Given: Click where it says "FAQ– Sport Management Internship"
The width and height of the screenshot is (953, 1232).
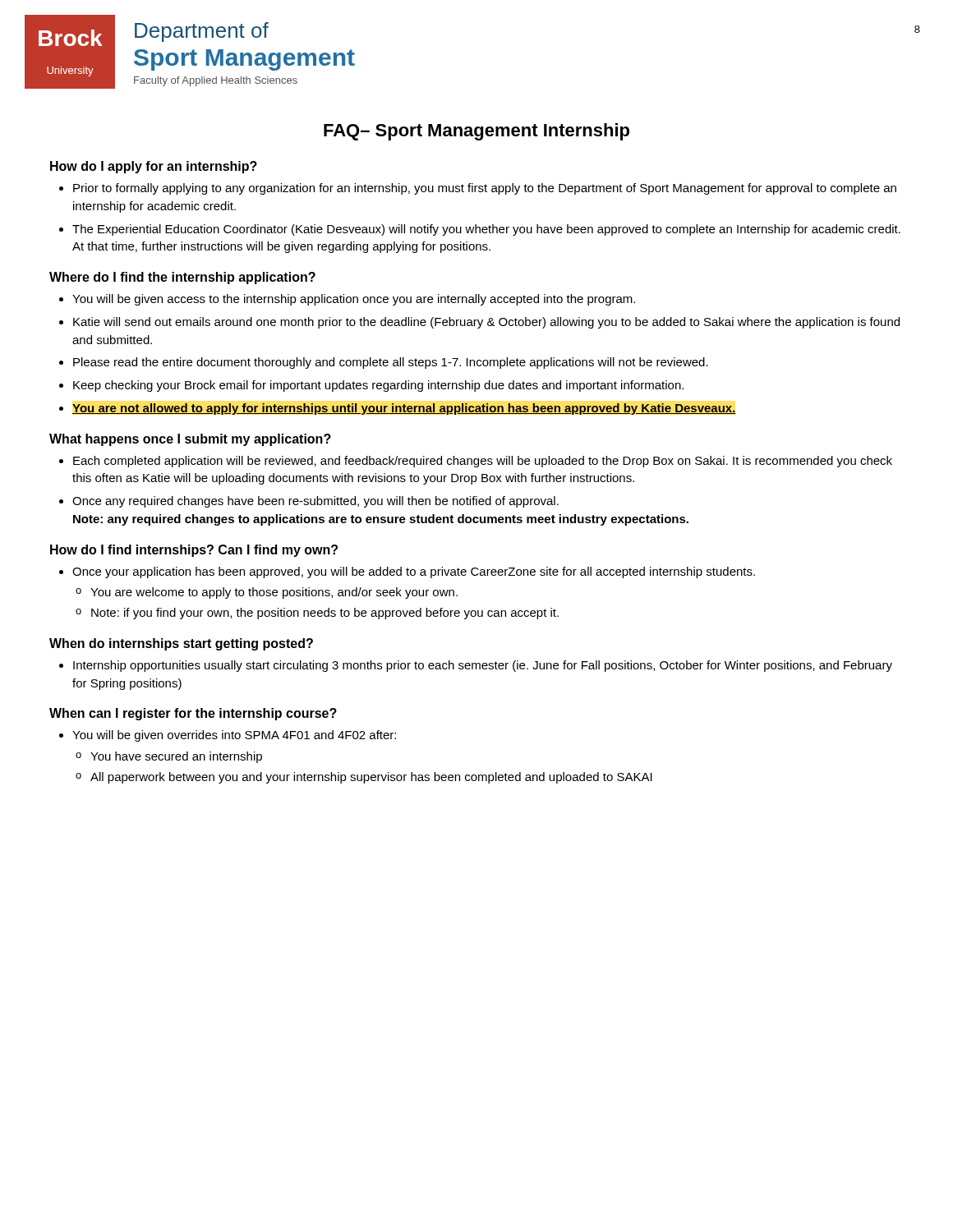Looking at the screenshot, I should tap(476, 130).
